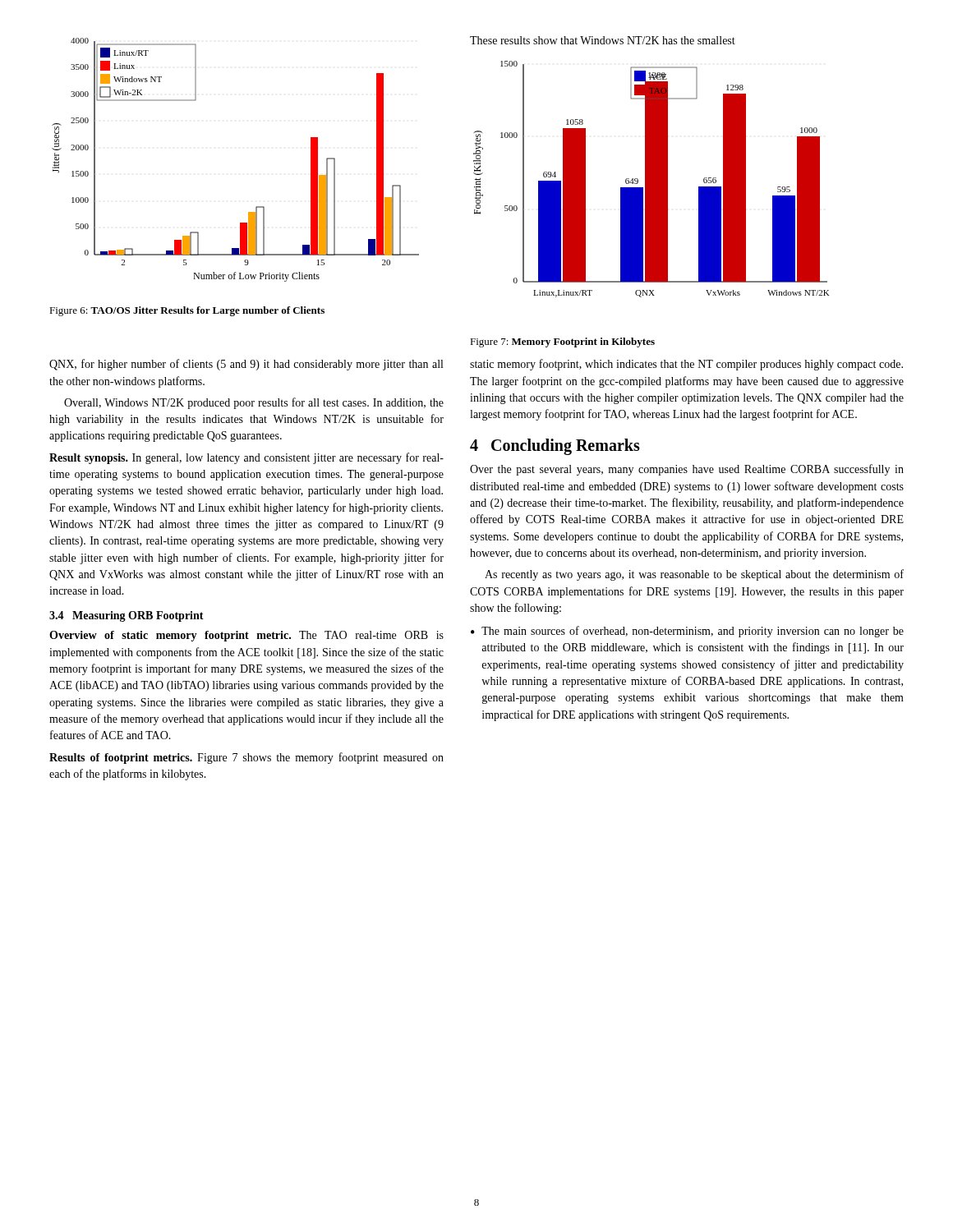
Task: Find the element starting "Figure 7: Memory Footprint"
Action: [x=562, y=342]
